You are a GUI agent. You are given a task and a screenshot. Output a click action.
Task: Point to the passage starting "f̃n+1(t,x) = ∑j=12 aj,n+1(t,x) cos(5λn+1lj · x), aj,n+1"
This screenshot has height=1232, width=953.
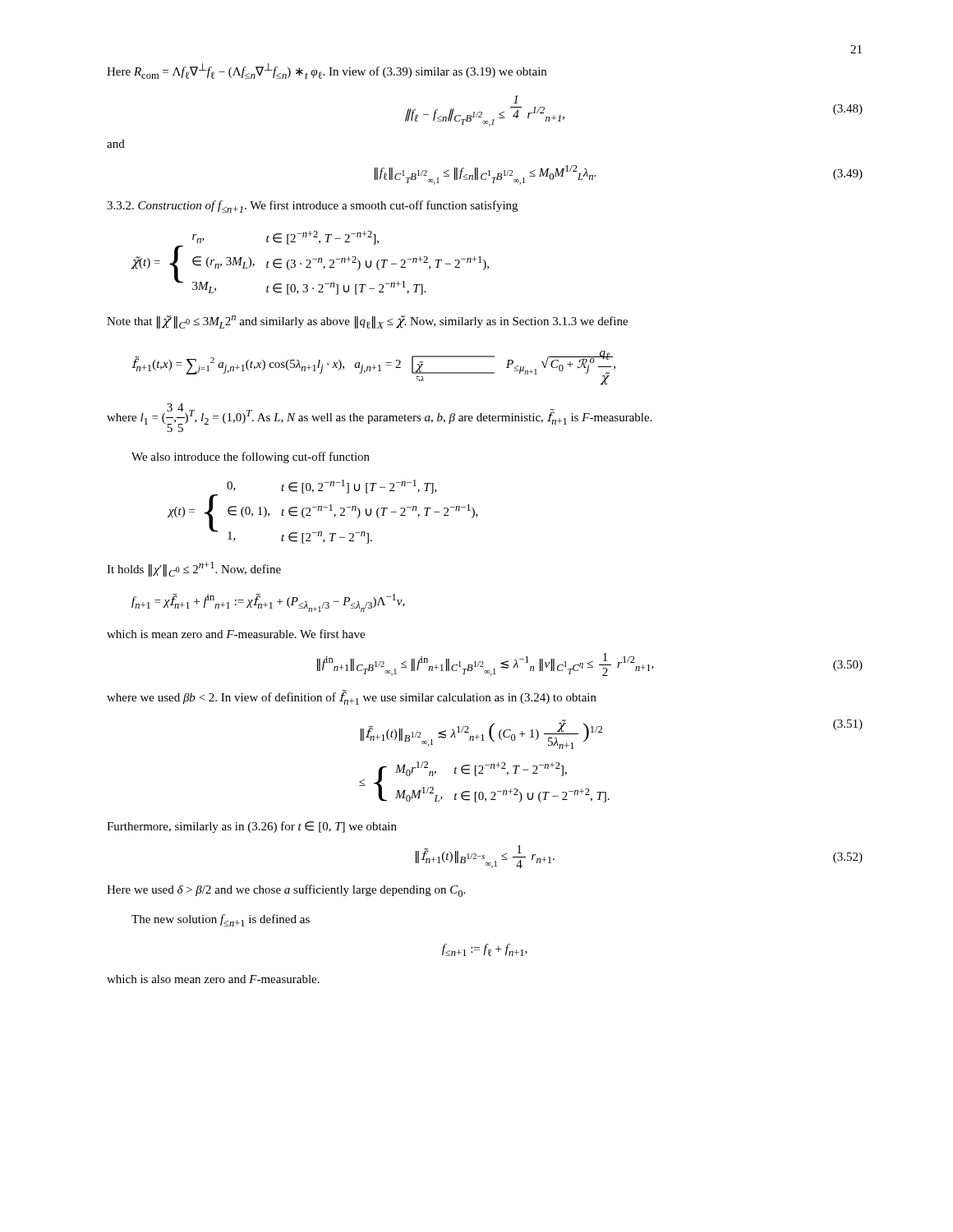click(497, 365)
